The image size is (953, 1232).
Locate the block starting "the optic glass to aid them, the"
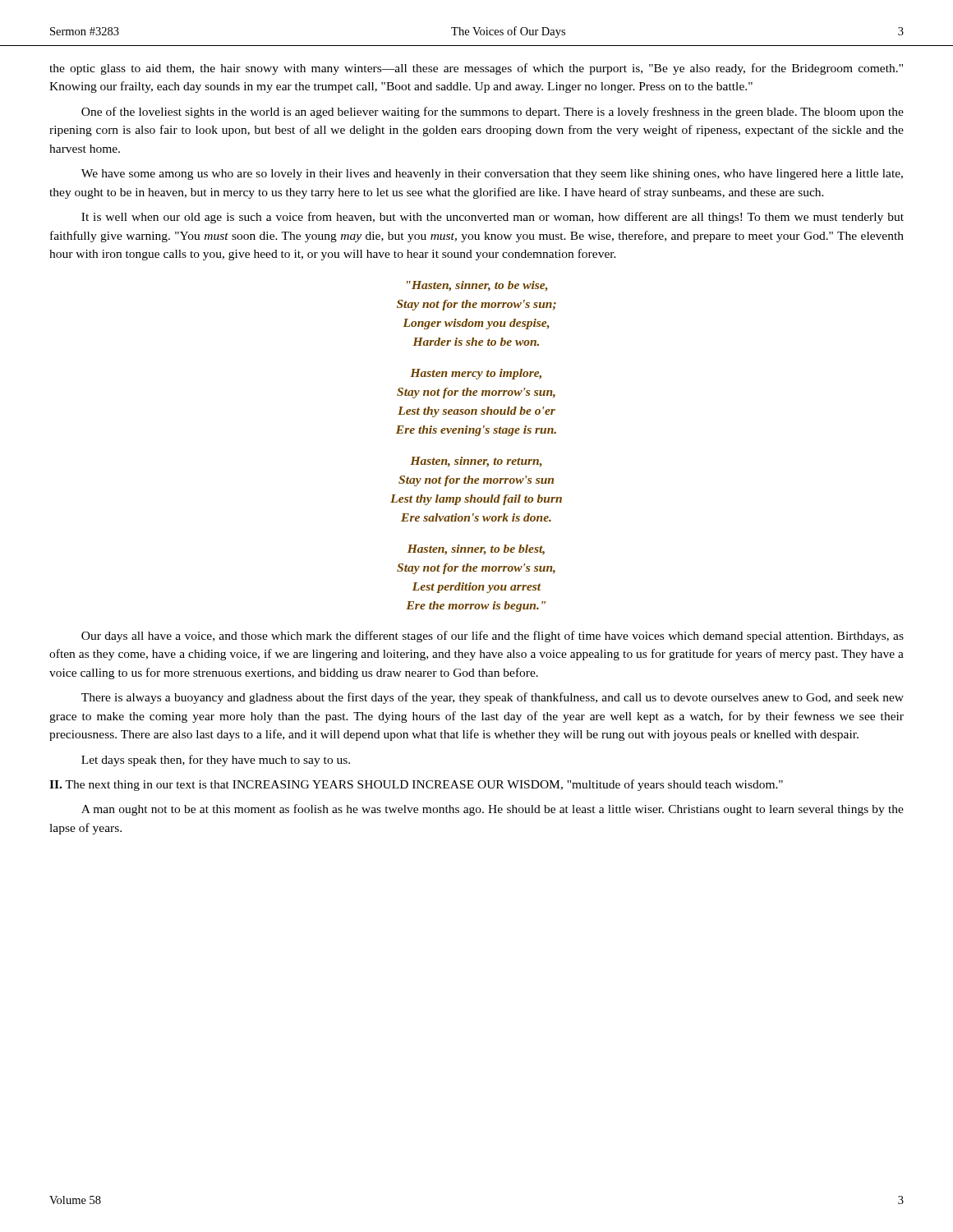coord(476,78)
